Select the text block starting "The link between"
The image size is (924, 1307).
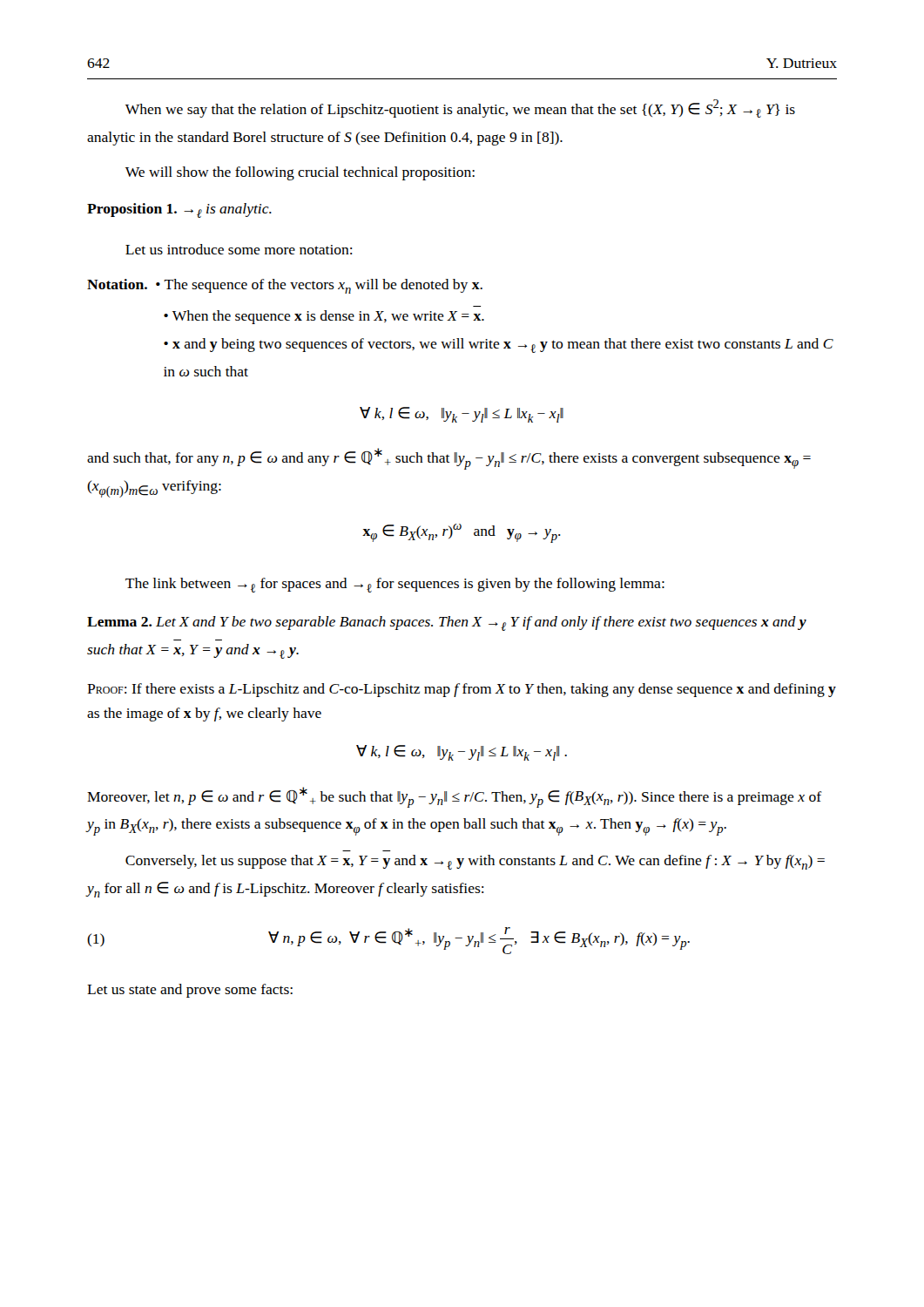coord(395,584)
